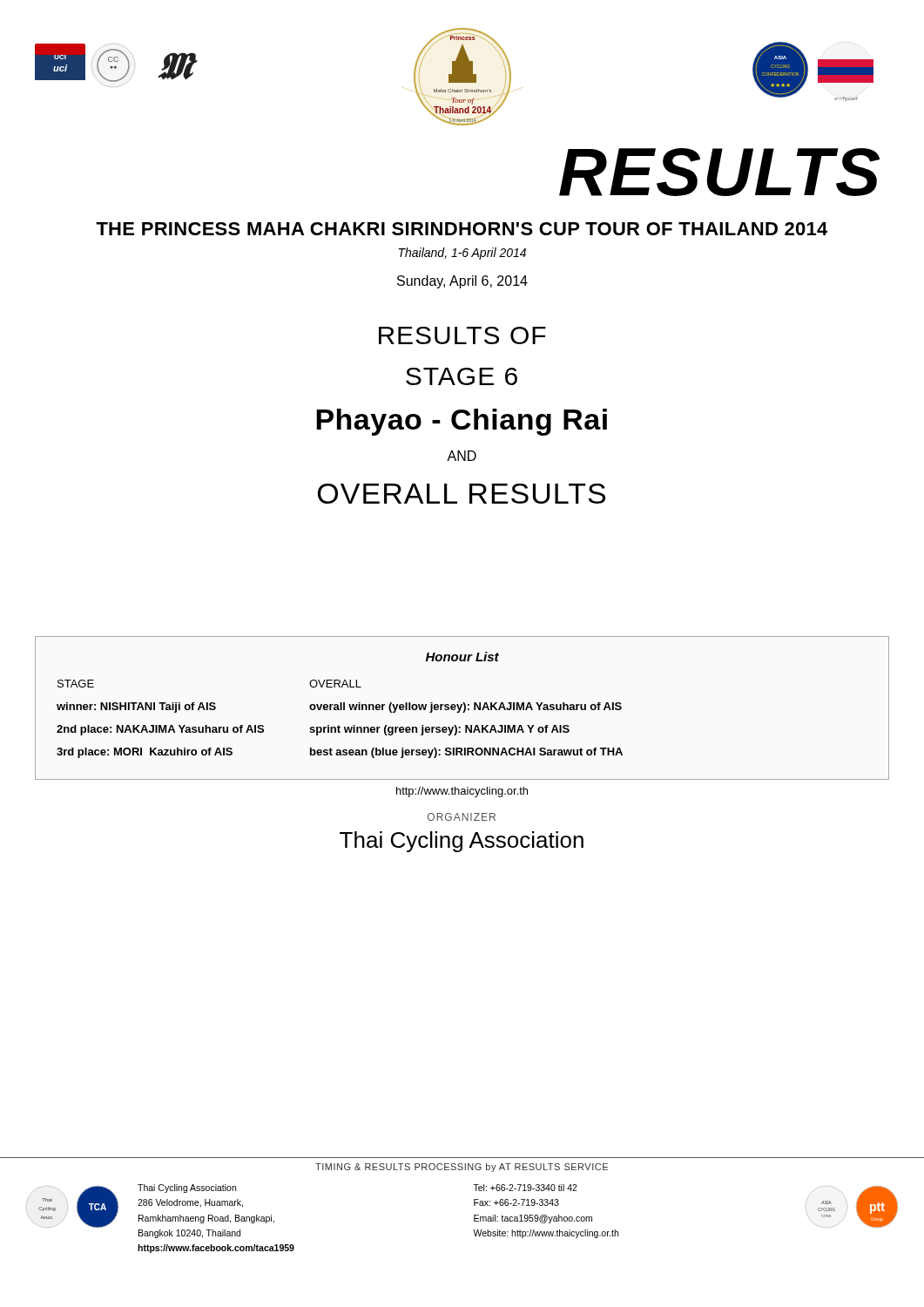Click on the table containing "Honour List STAGE winner: NISHITANI"
924x1307 pixels.
tap(462, 708)
